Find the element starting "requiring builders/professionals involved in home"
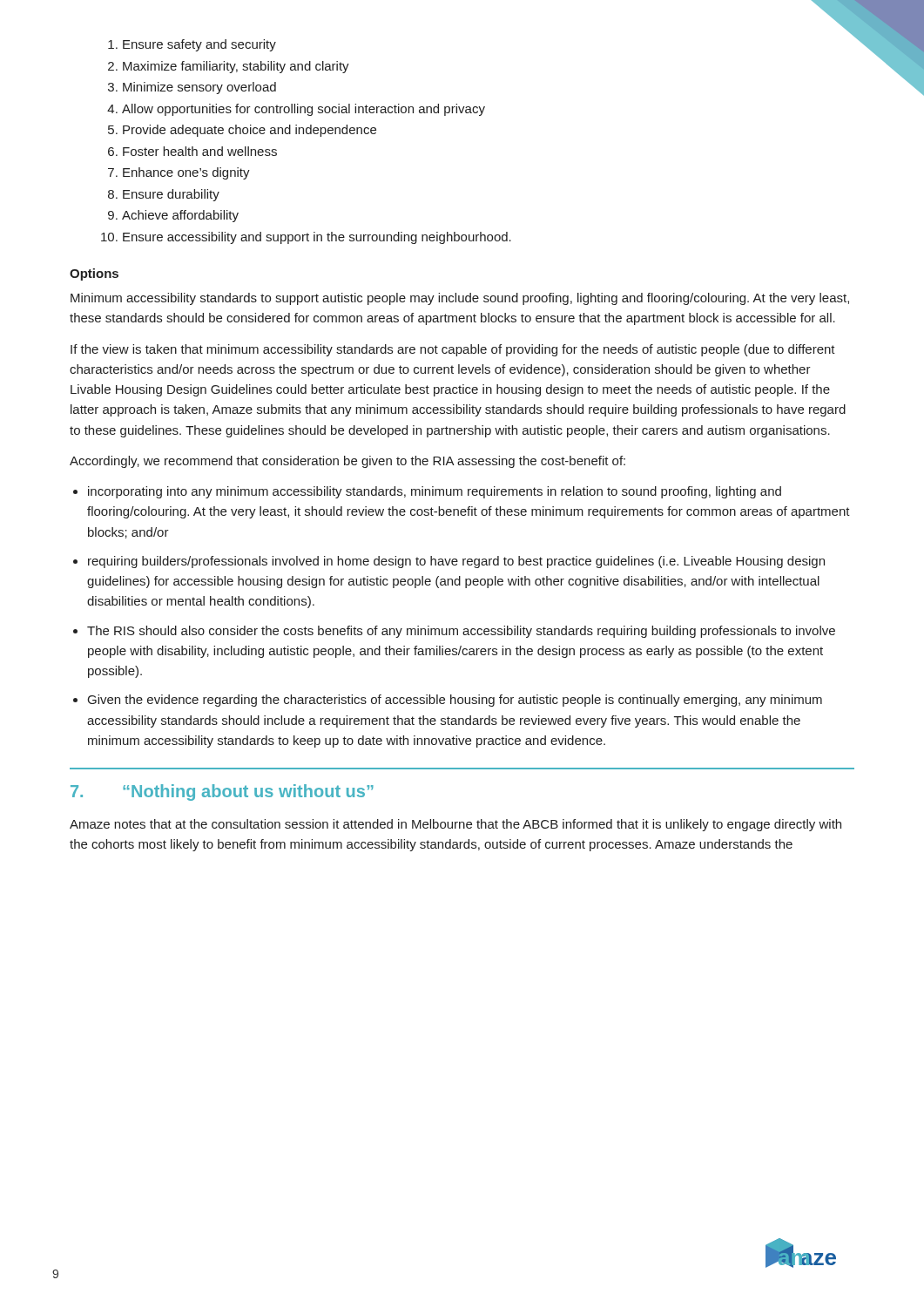Viewport: 924px width, 1307px height. coord(471,581)
